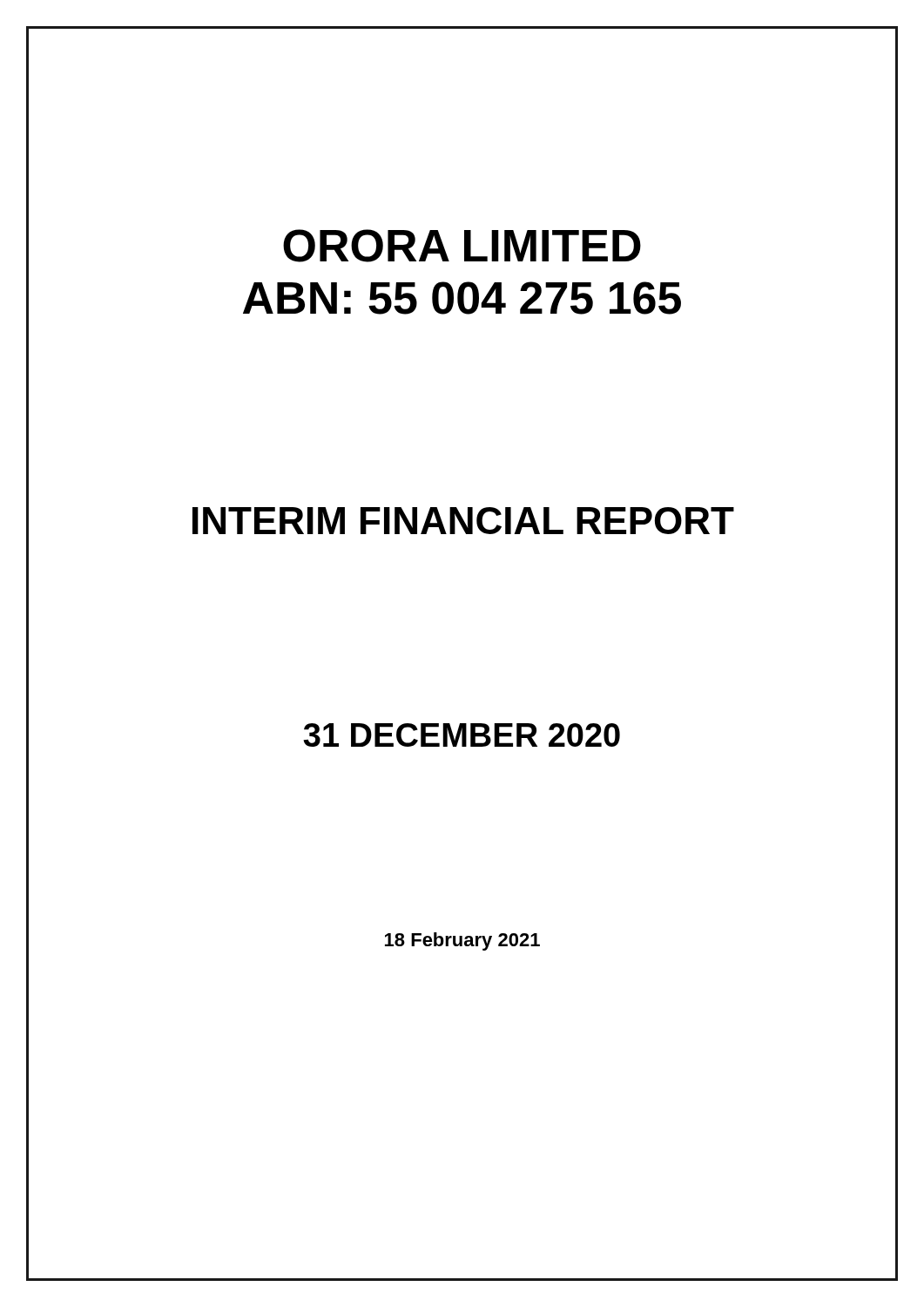This screenshot has height=1307, width=924.
Task: Click on the section header with the text "INTERIM FINANCIAL REPORT"
Action: [x=462, y=520]
